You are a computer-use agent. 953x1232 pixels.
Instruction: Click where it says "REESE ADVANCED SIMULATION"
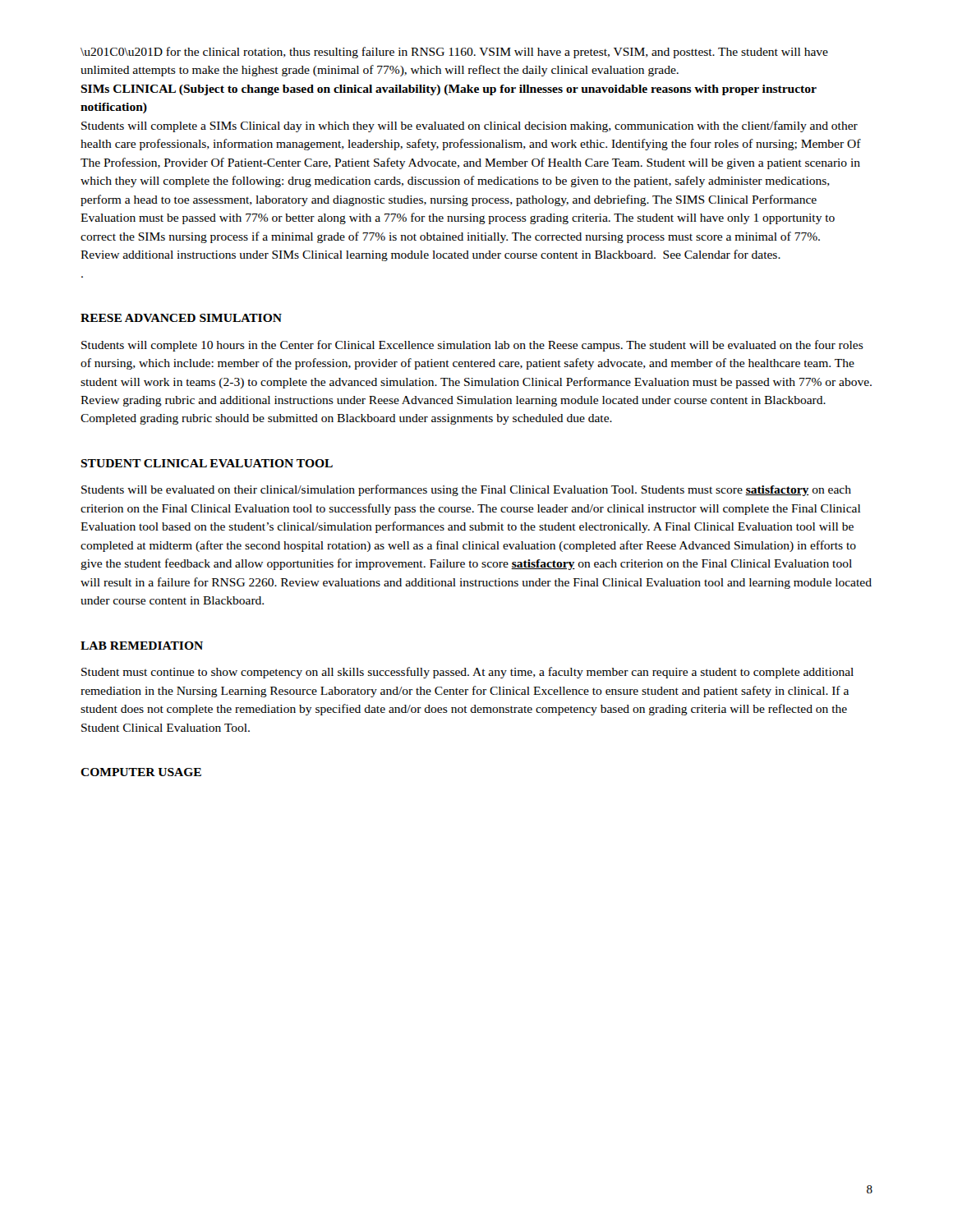coord(181,318)
